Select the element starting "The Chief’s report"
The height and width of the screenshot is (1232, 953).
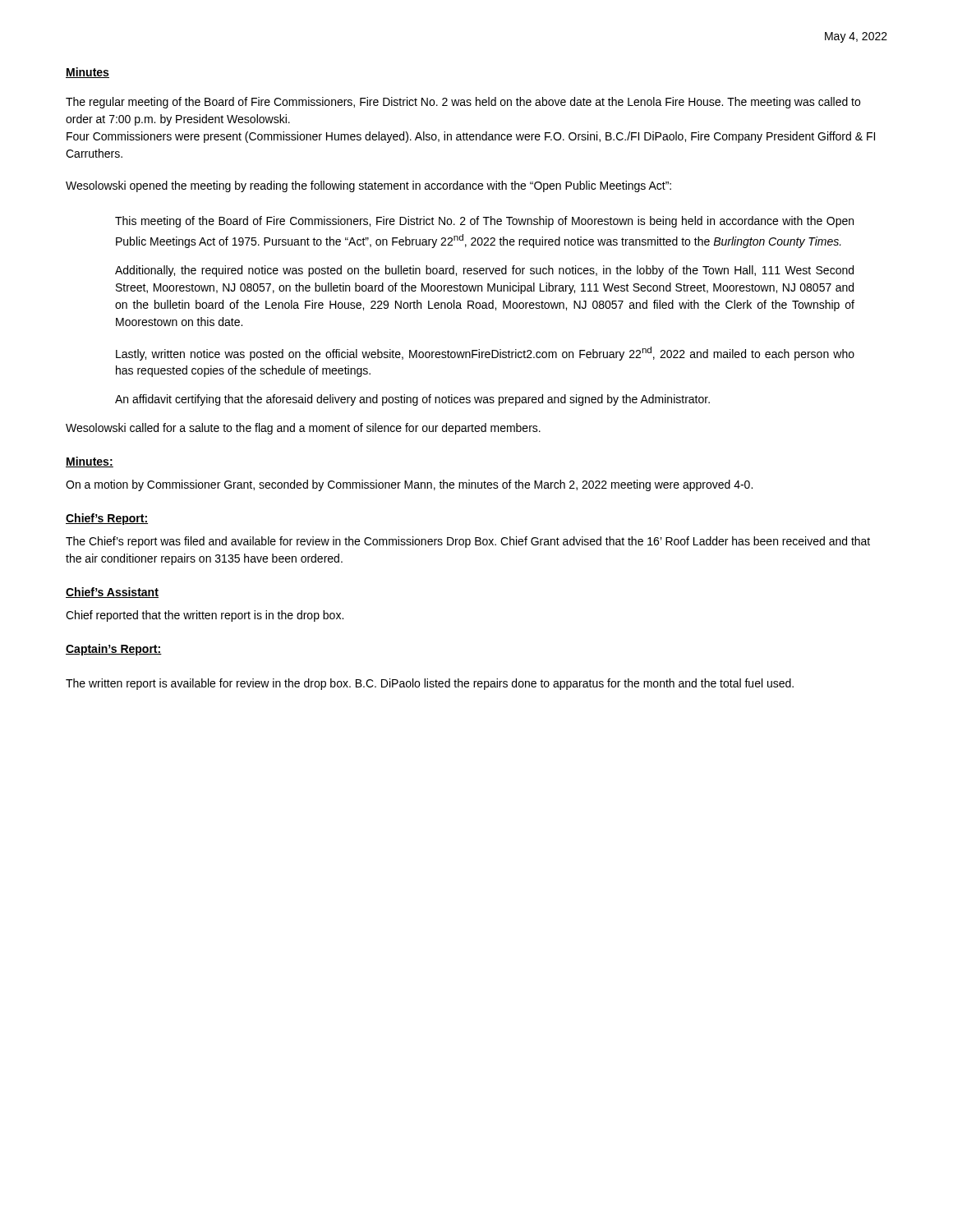point(468,550)
